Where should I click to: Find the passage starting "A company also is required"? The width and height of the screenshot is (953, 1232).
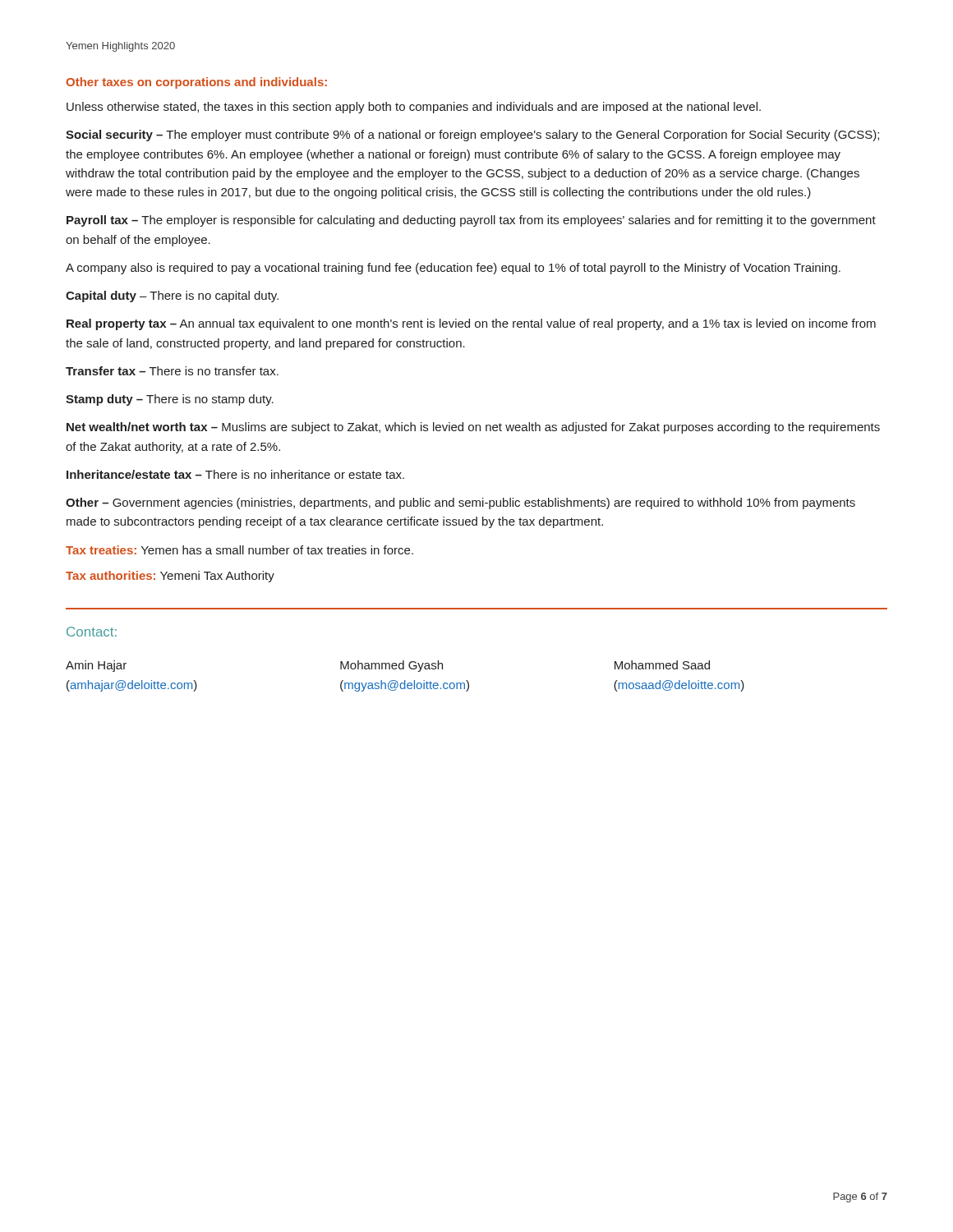(453, 267)
